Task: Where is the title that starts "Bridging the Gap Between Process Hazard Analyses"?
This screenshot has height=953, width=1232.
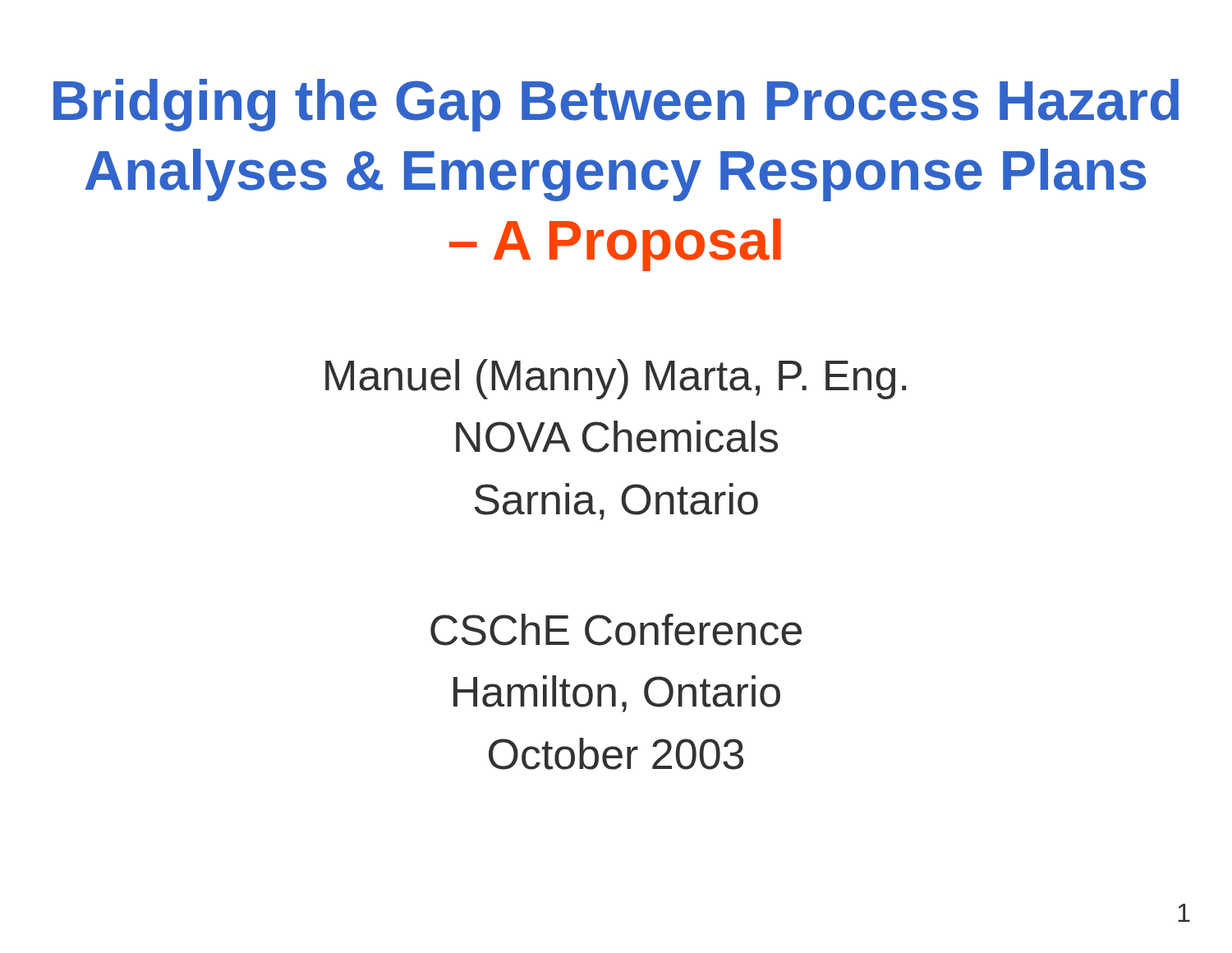Action: 616,170
